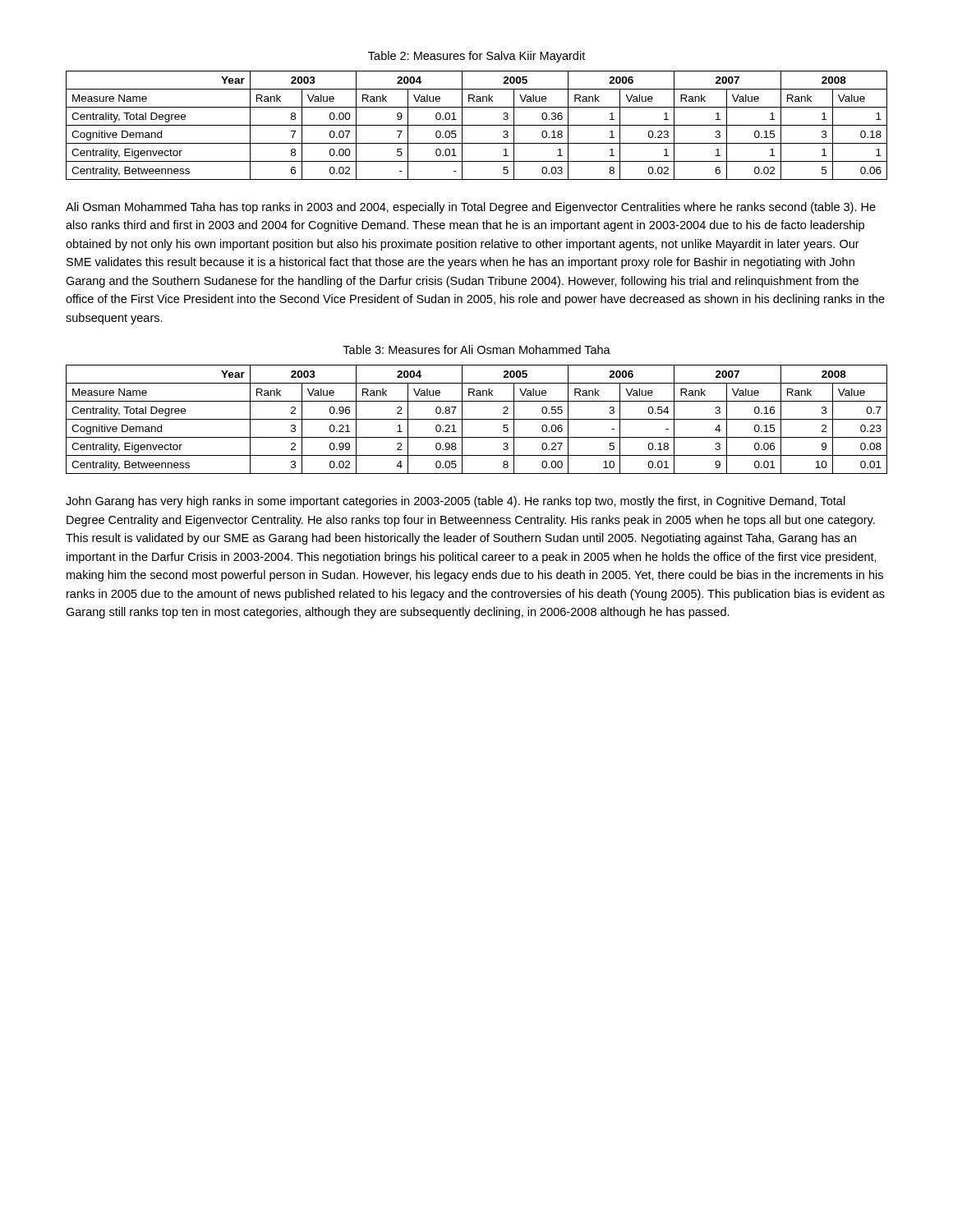Image resolution: width=953 pixels, height=1232 pixels.
Task: Locate the text block that says "John Garang has very"
Action: coord(475,557)
